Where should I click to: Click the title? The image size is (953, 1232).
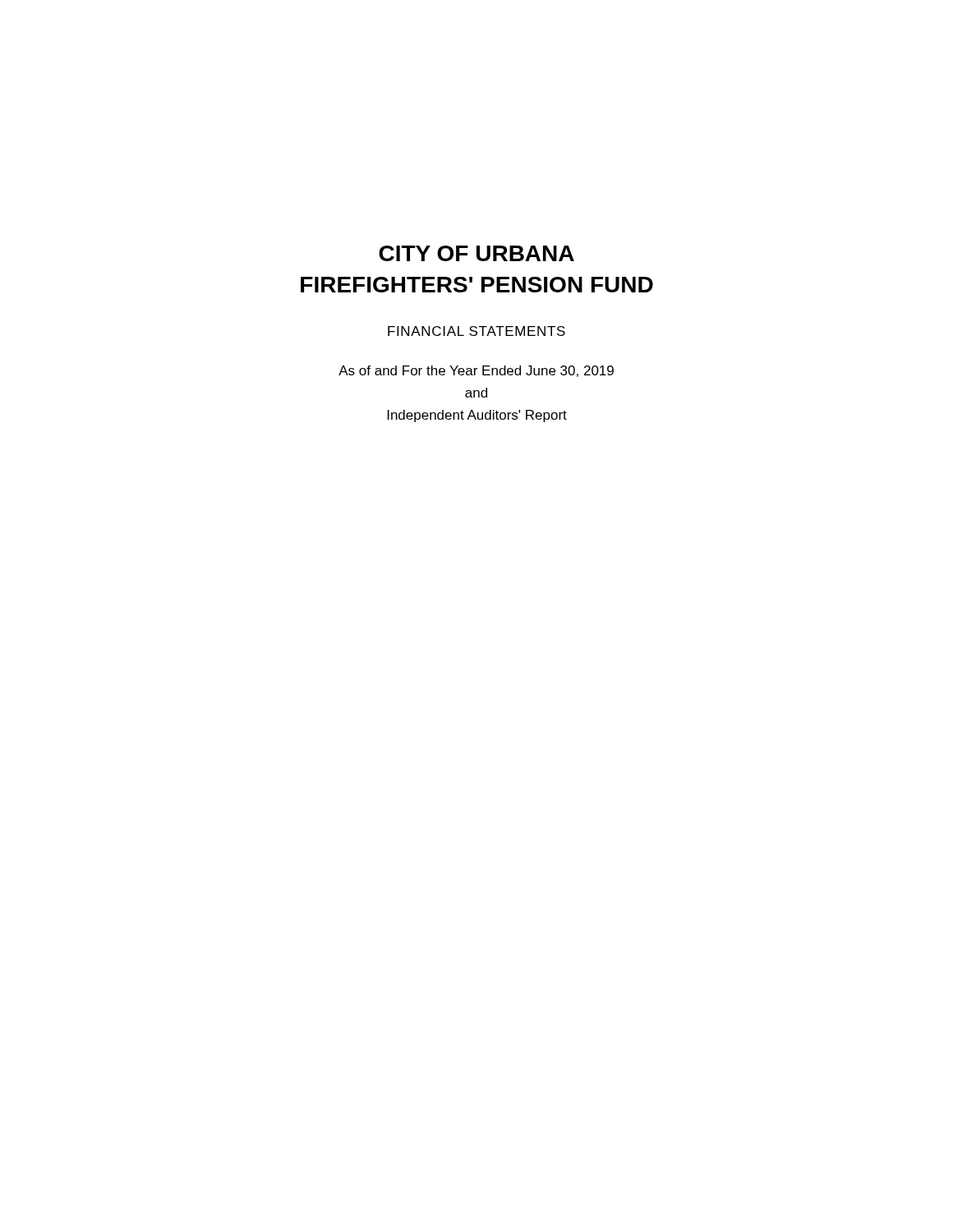pos(476,269)
